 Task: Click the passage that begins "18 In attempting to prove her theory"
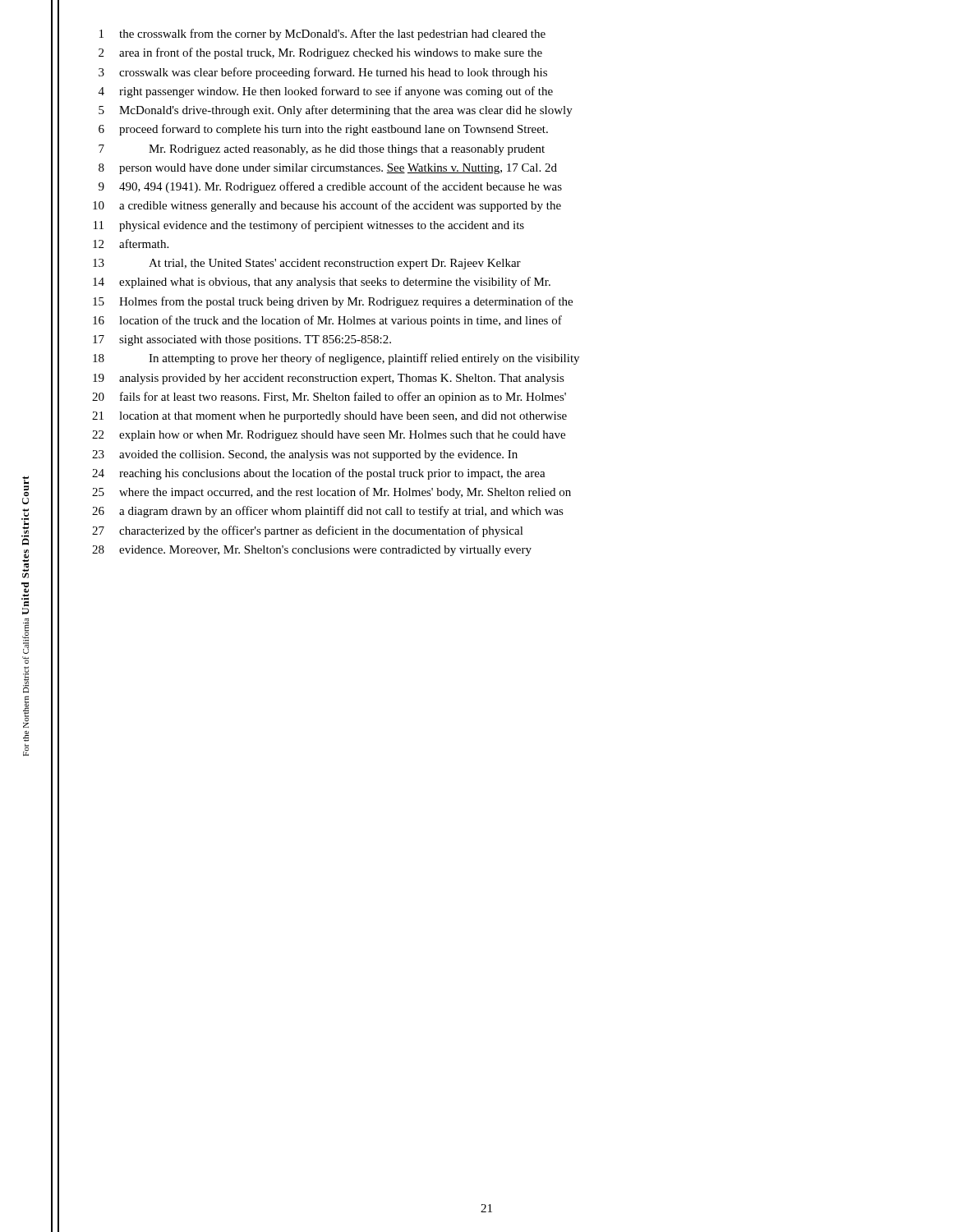tap(487, 454)
